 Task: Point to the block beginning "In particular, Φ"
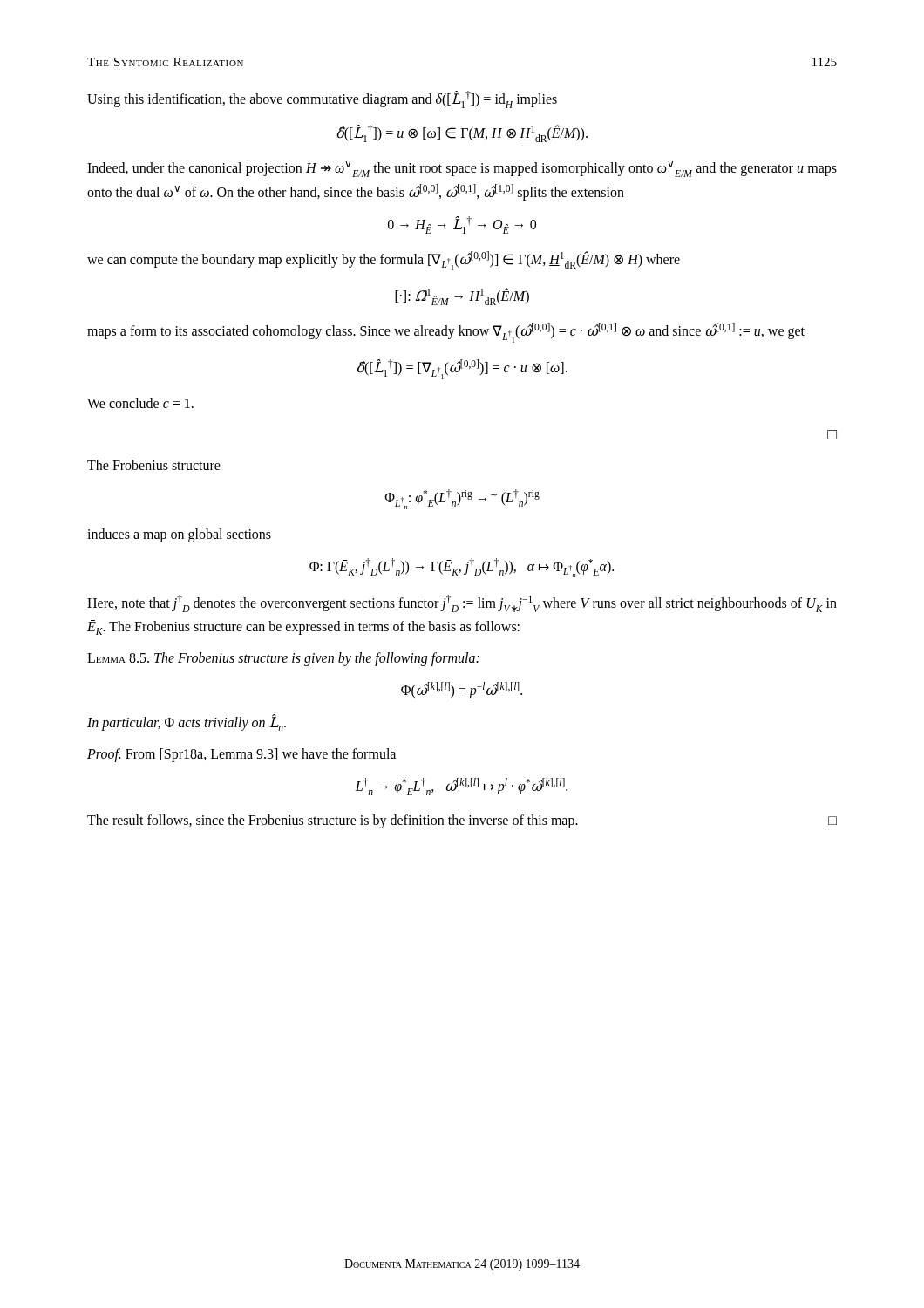(187, 722)
